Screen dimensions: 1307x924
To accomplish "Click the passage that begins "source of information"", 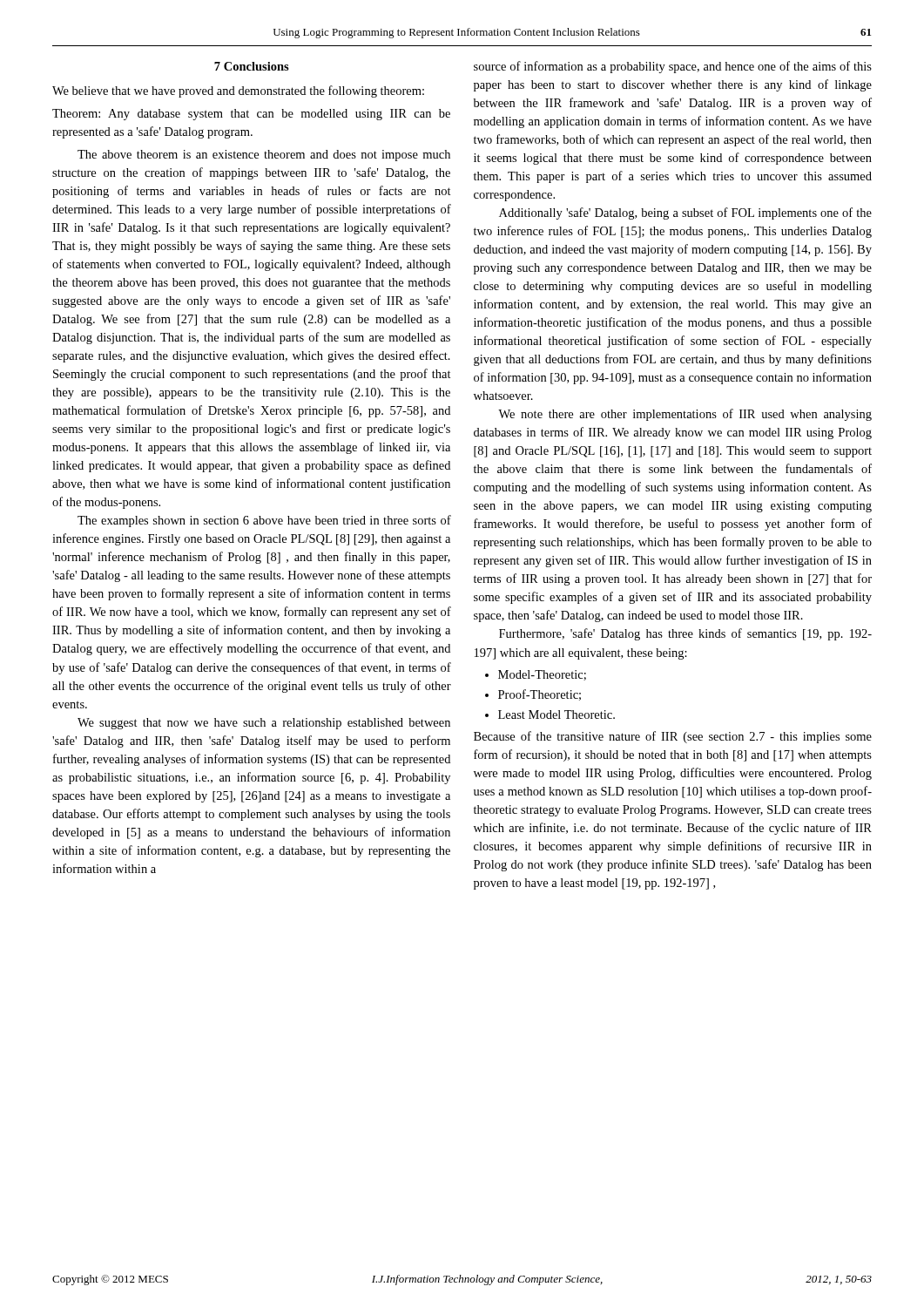I will coord(673,360).
